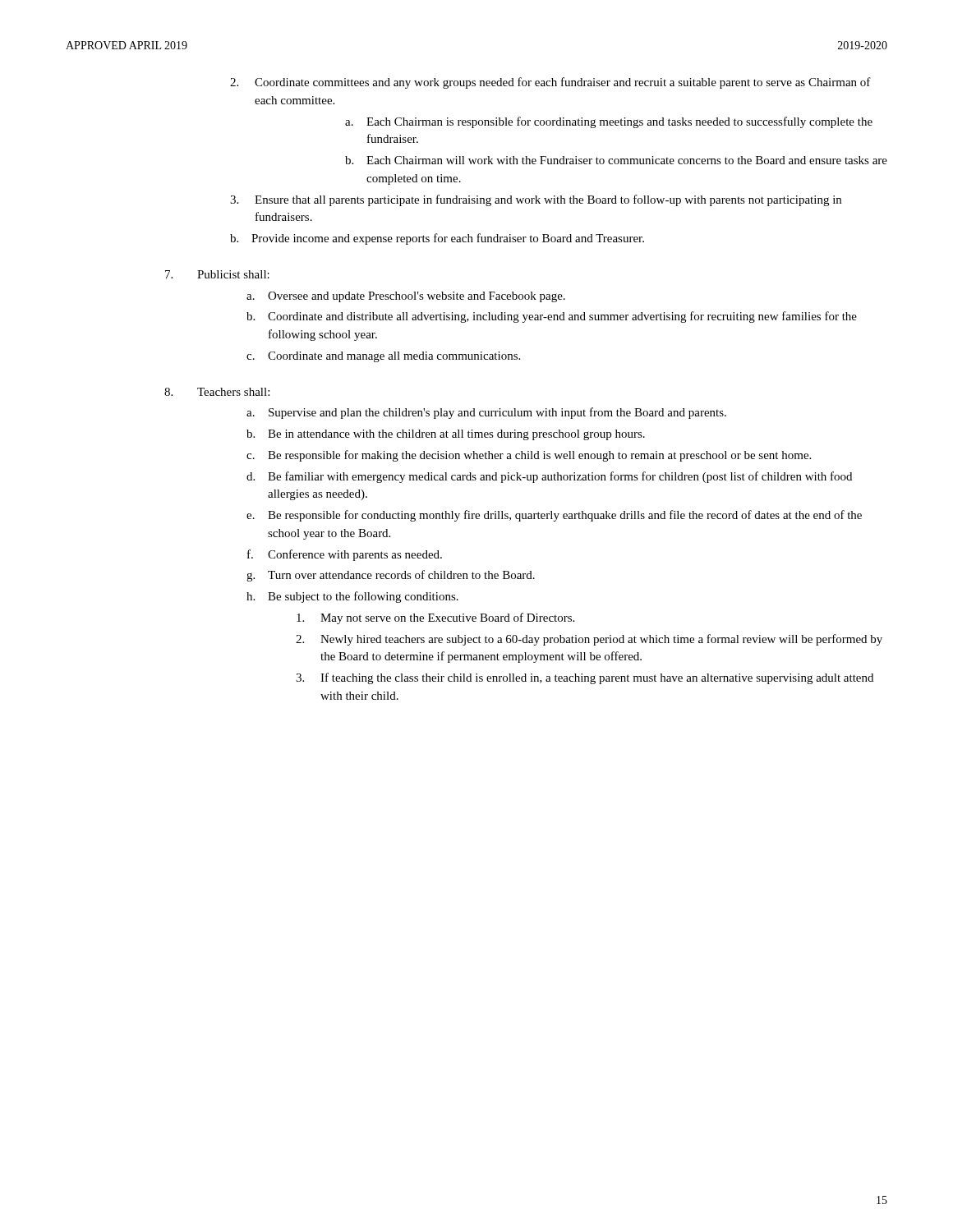The image size is (953, 1232).
Task: Navigate to the element starting "a. Supervise and plan"
Action: point(487,413)
